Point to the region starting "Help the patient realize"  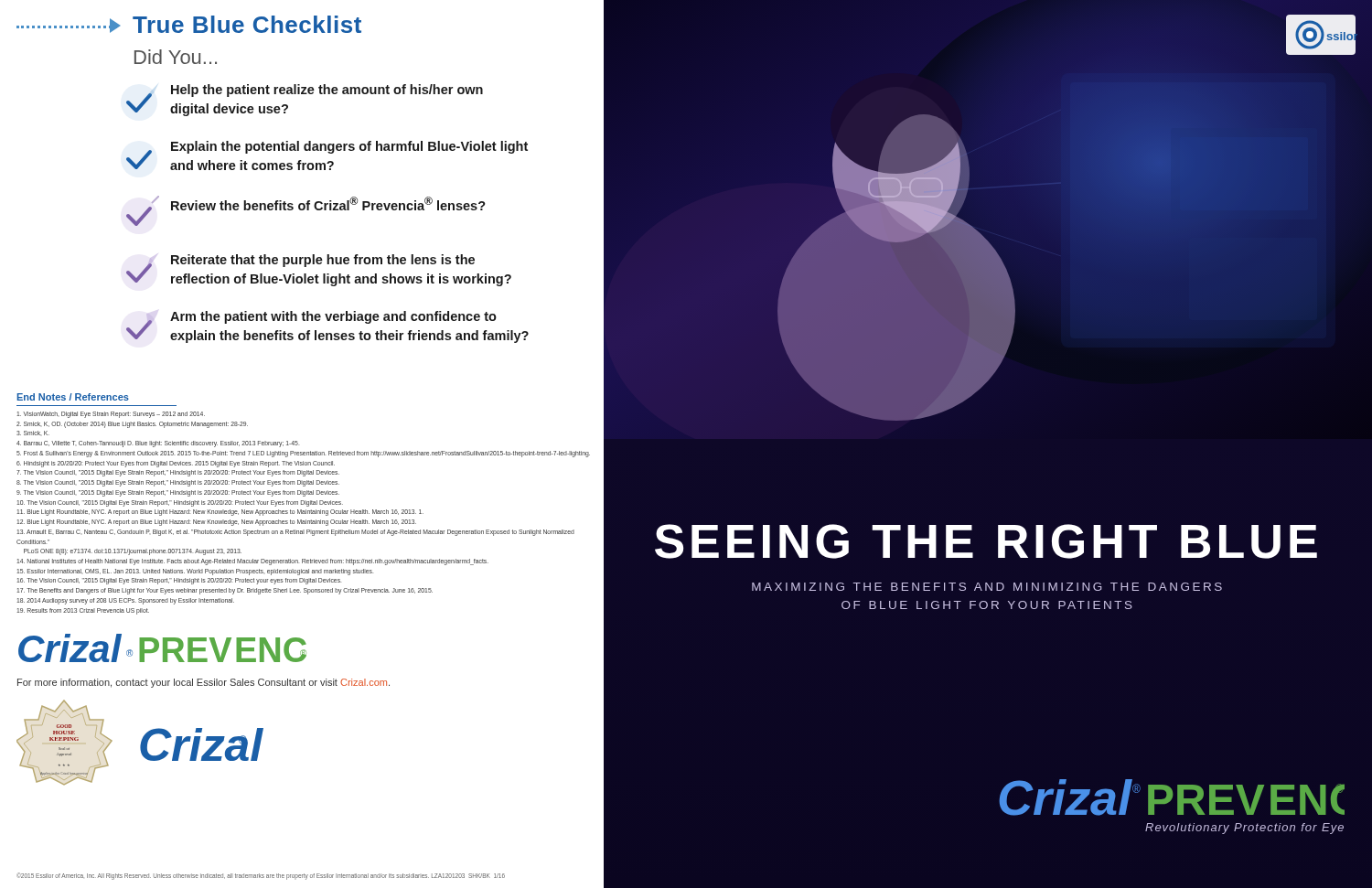point(327,99)
